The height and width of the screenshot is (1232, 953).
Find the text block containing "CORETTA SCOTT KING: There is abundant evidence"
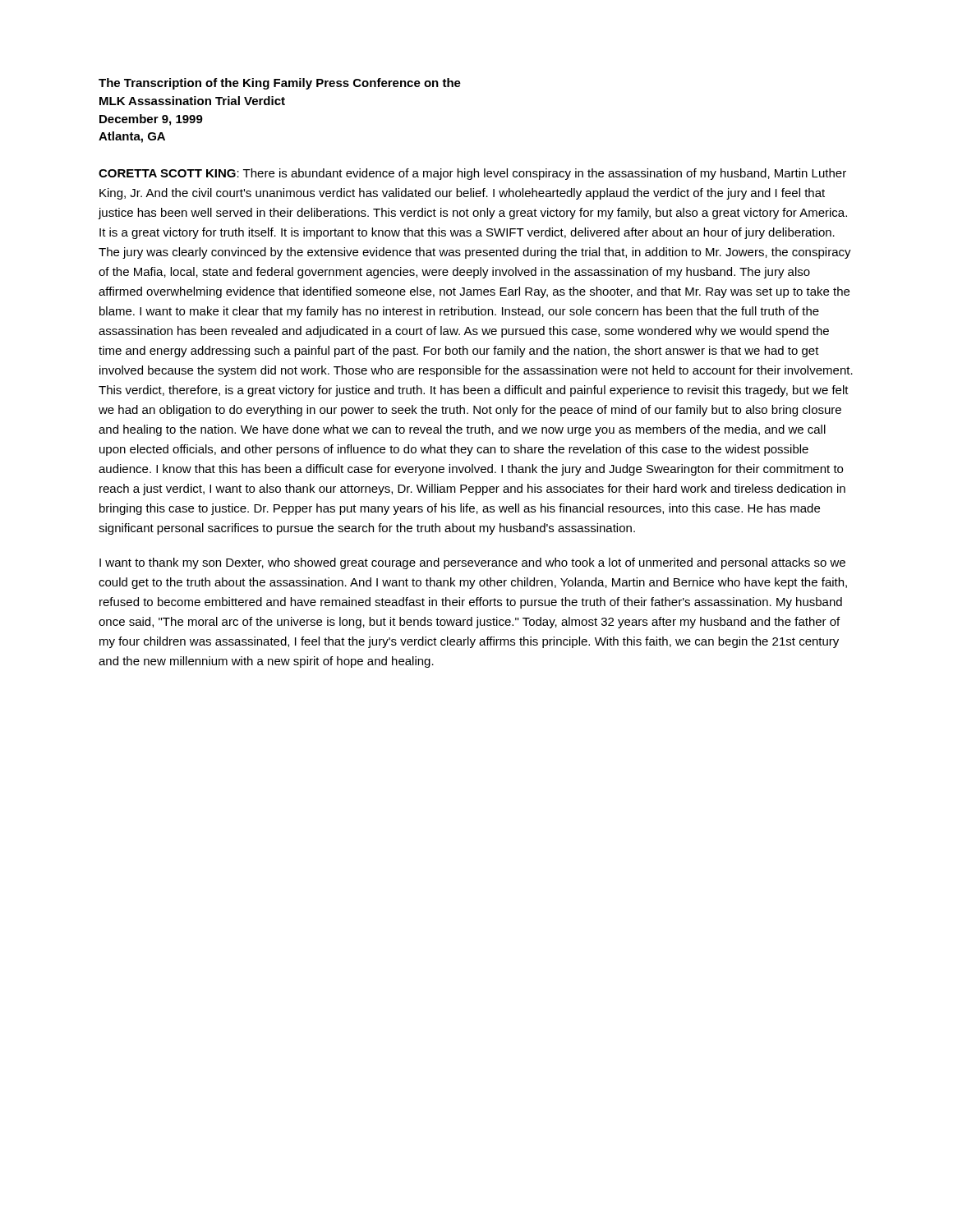tap(476, 351)
